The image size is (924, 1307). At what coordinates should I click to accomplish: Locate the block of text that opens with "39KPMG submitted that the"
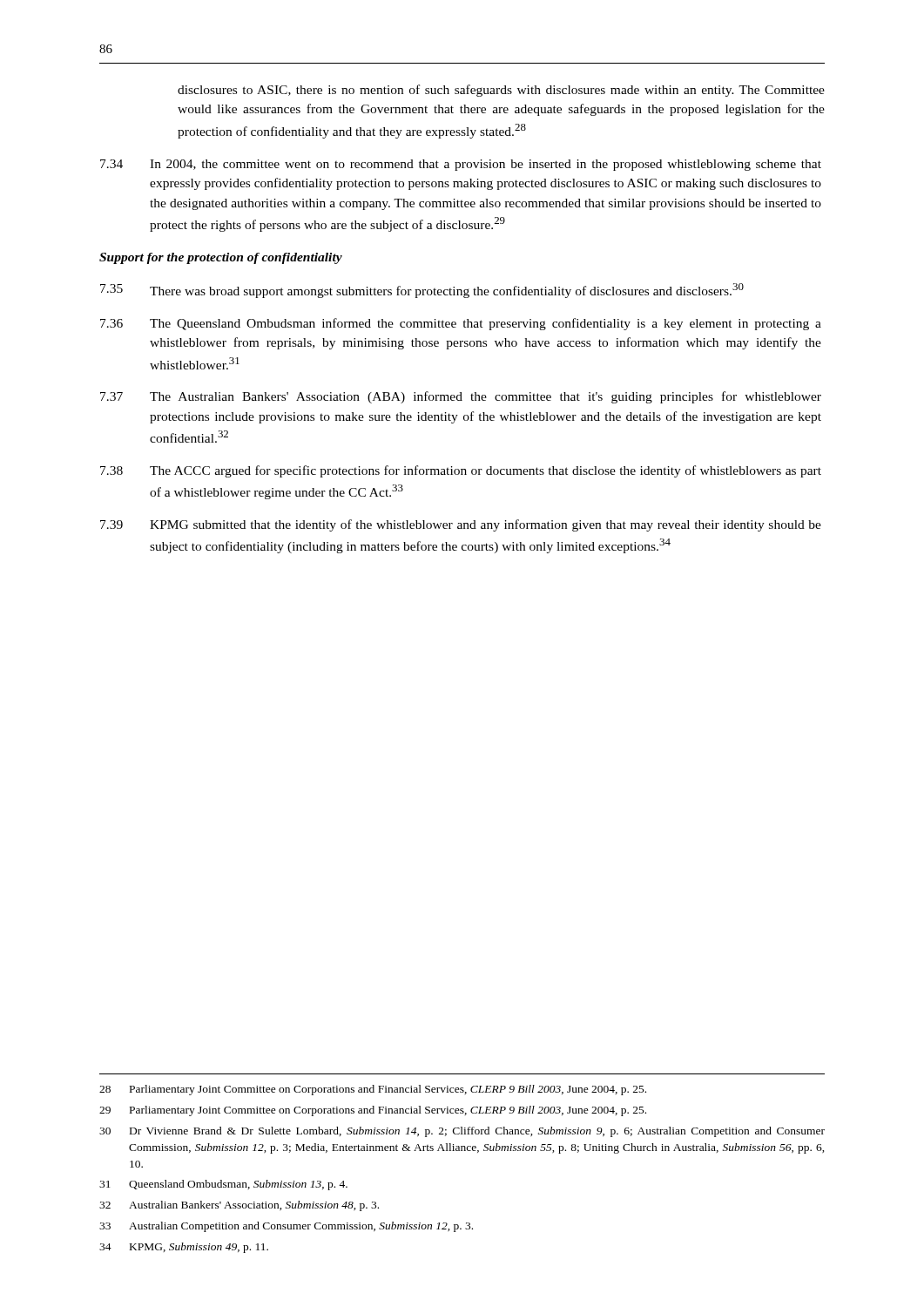(x=460, y=536)
